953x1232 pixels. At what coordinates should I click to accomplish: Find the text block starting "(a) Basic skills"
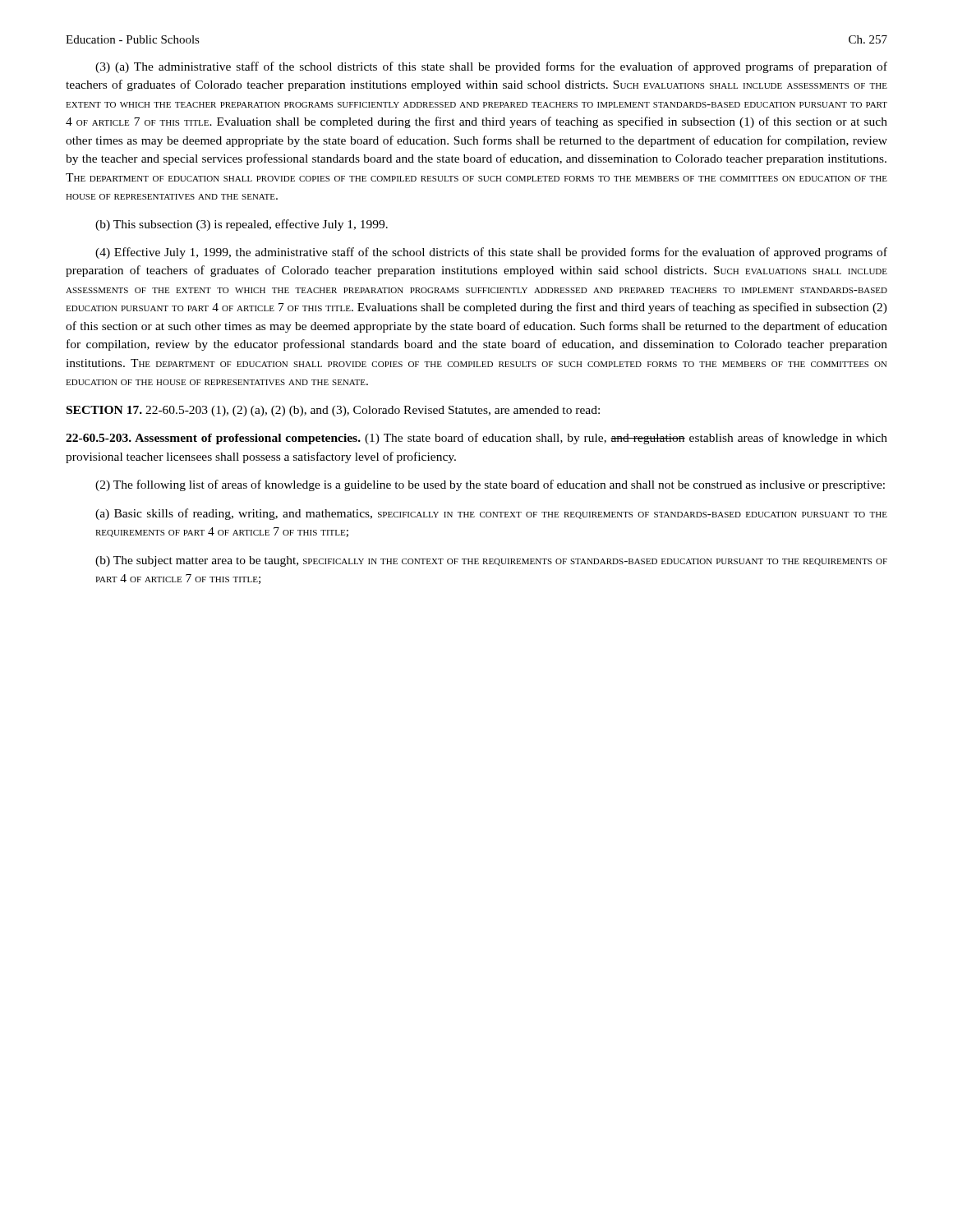tap(491, 522)
